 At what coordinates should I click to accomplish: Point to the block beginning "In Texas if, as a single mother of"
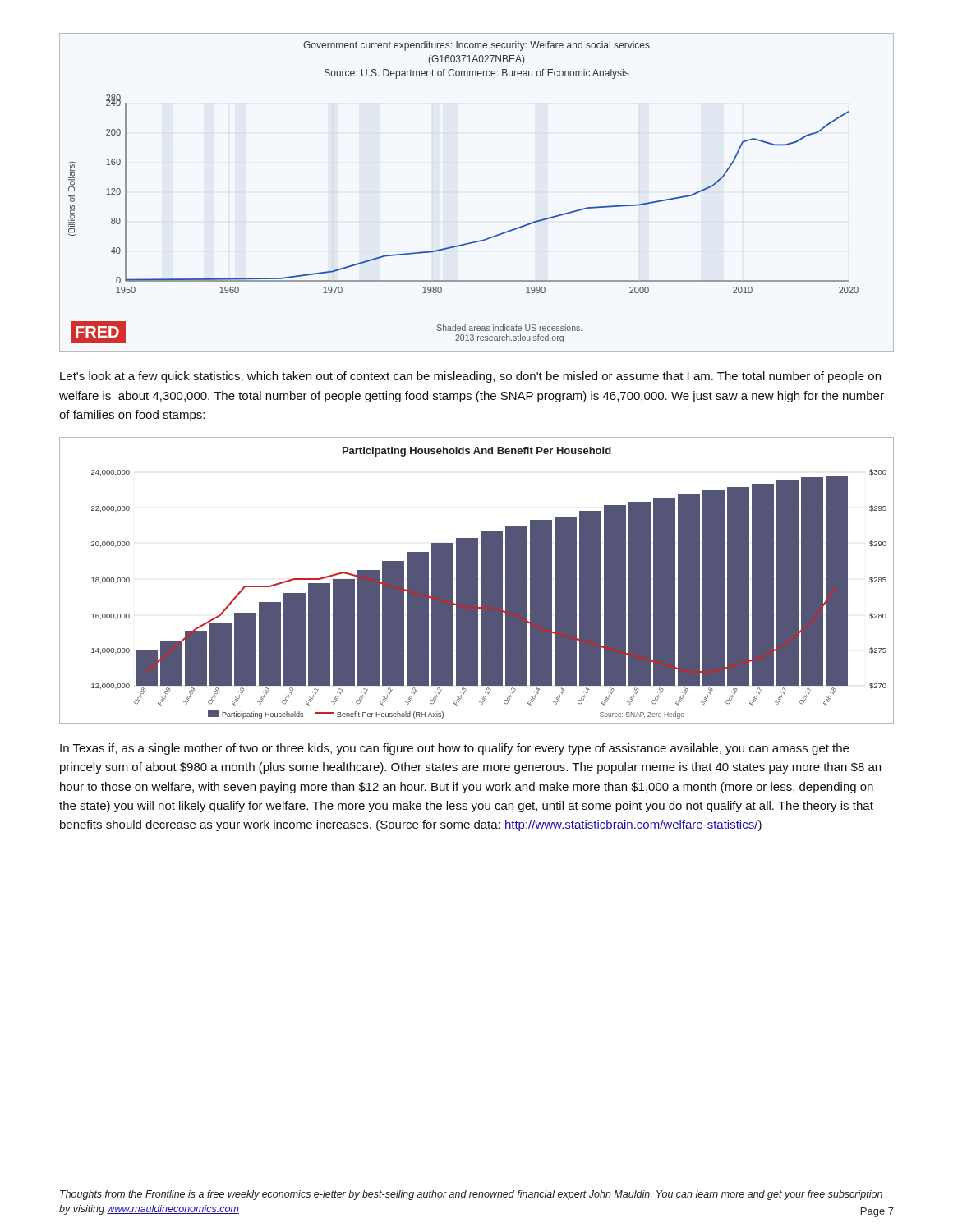pyautogui.click(x=470, y=786)
